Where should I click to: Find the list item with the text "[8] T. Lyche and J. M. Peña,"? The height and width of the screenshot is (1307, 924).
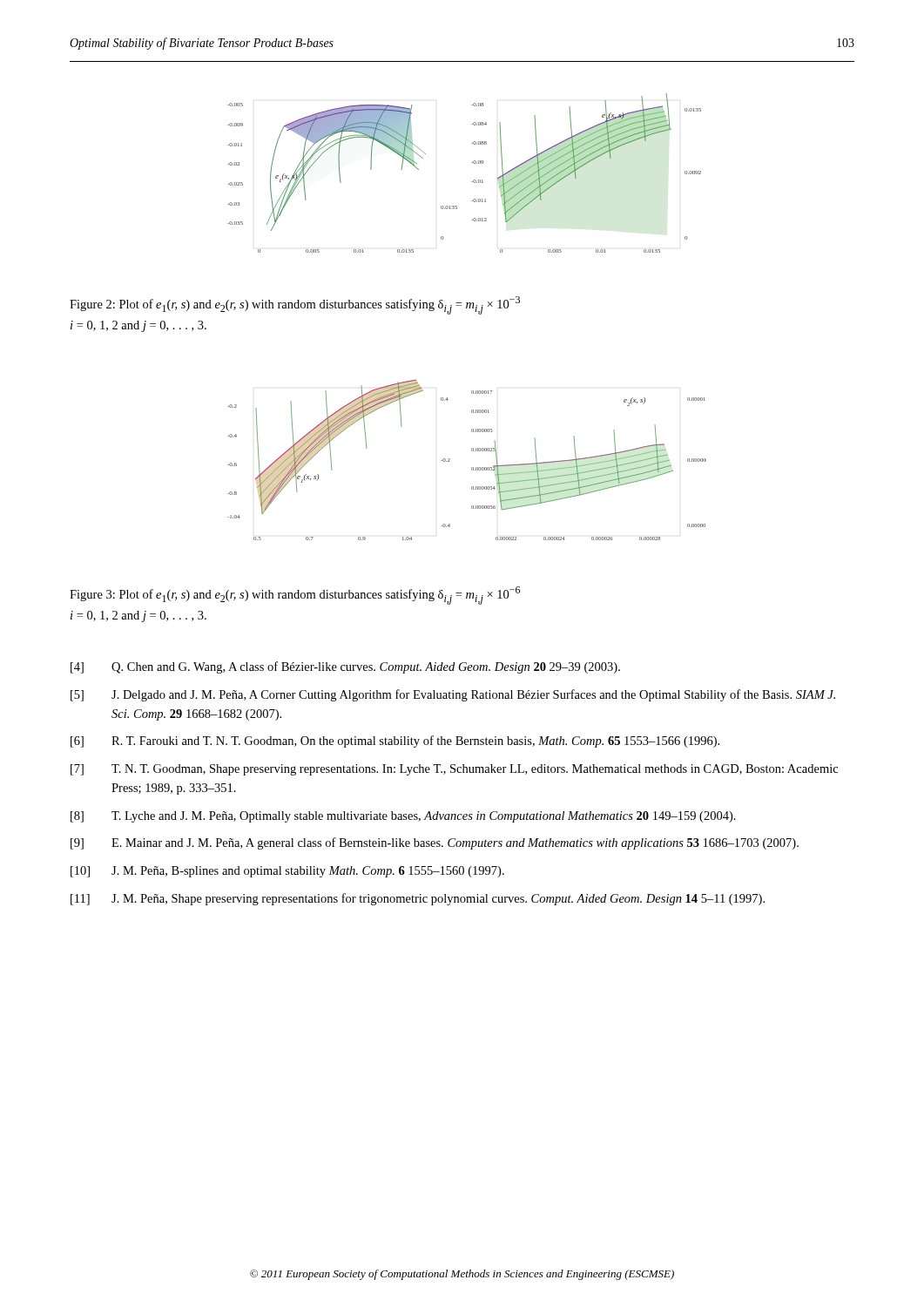(462, 816)
